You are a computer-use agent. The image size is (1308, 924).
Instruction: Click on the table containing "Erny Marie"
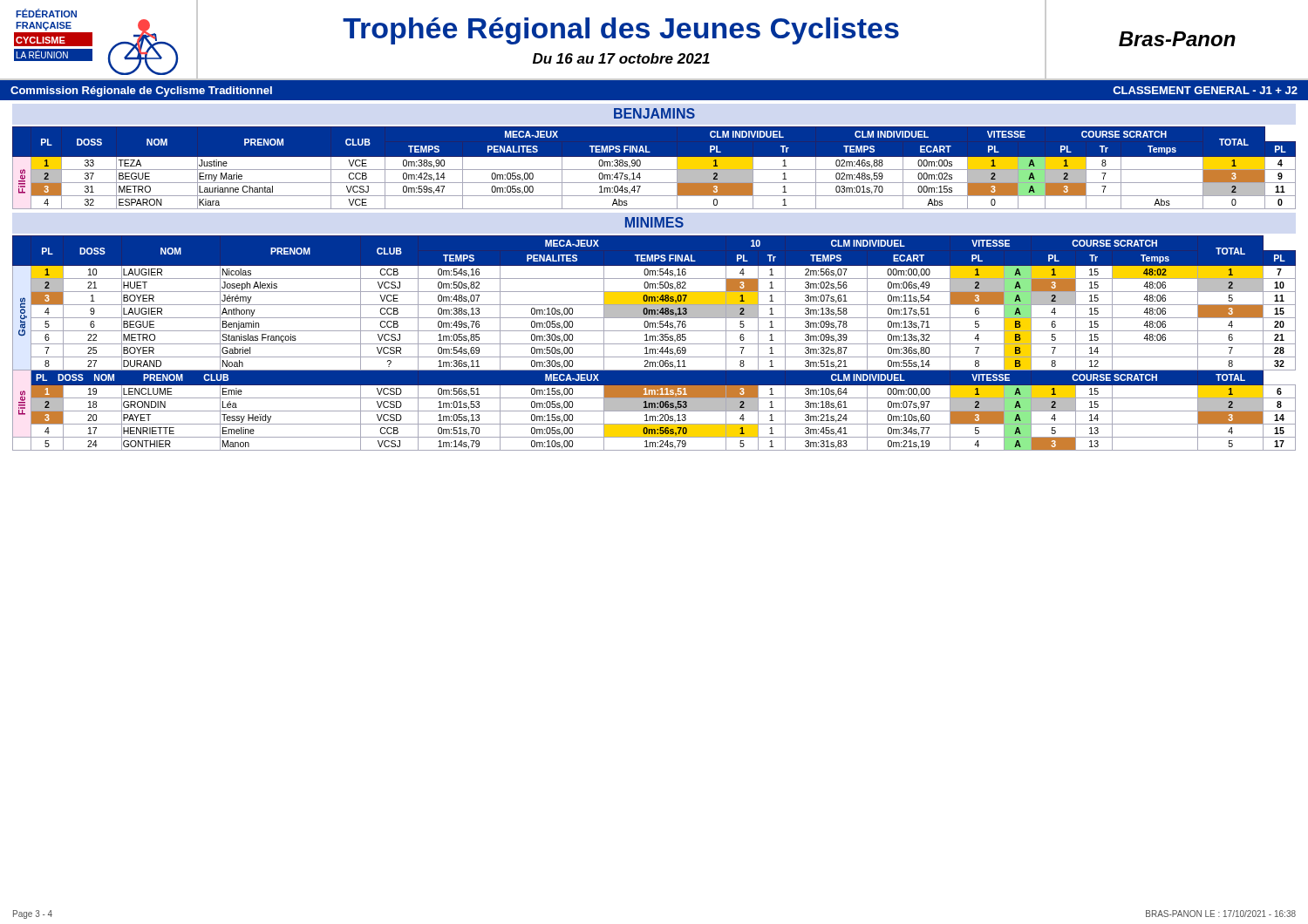(x=654, y=168)
